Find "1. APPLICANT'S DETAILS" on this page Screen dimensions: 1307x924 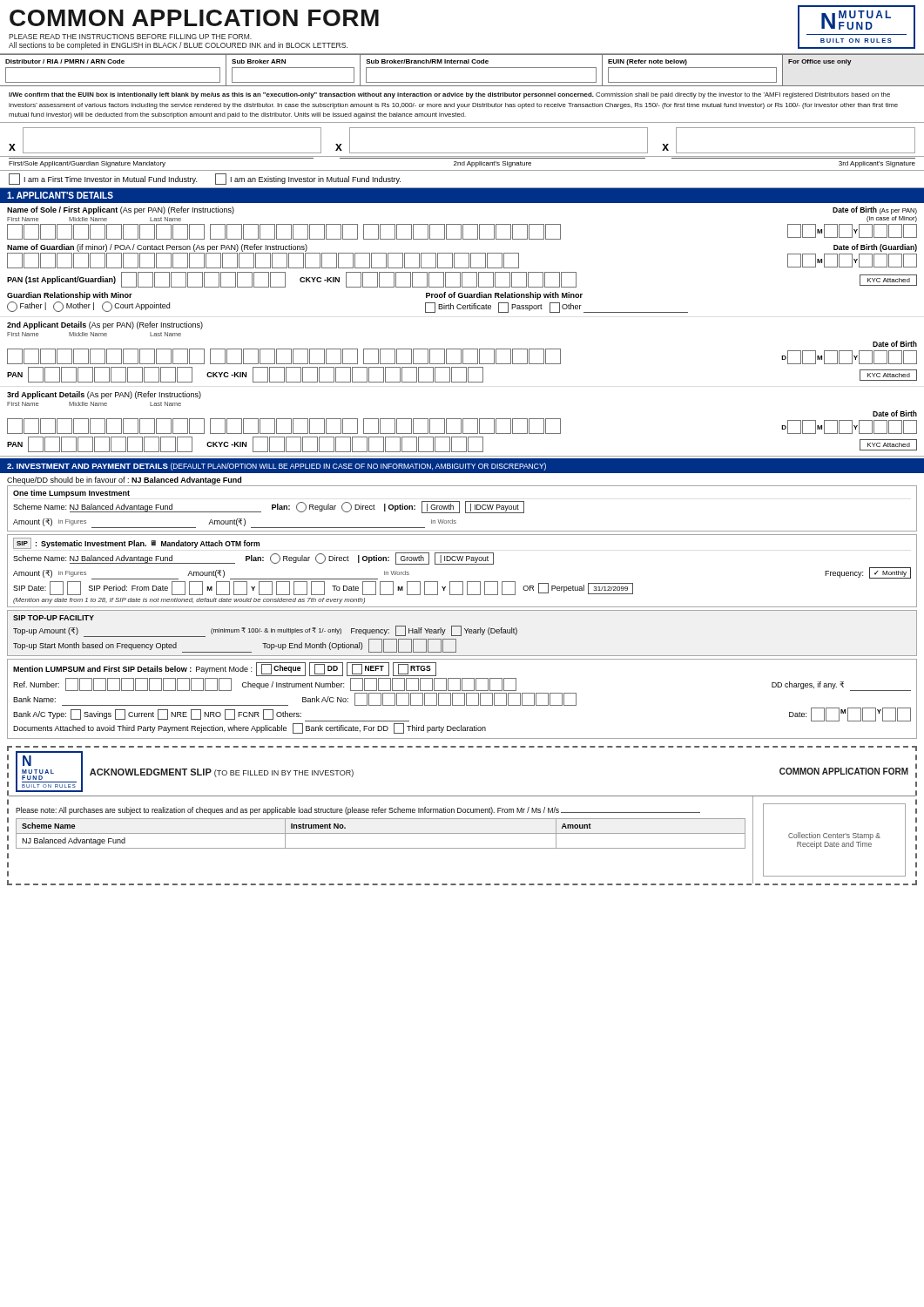60,196
